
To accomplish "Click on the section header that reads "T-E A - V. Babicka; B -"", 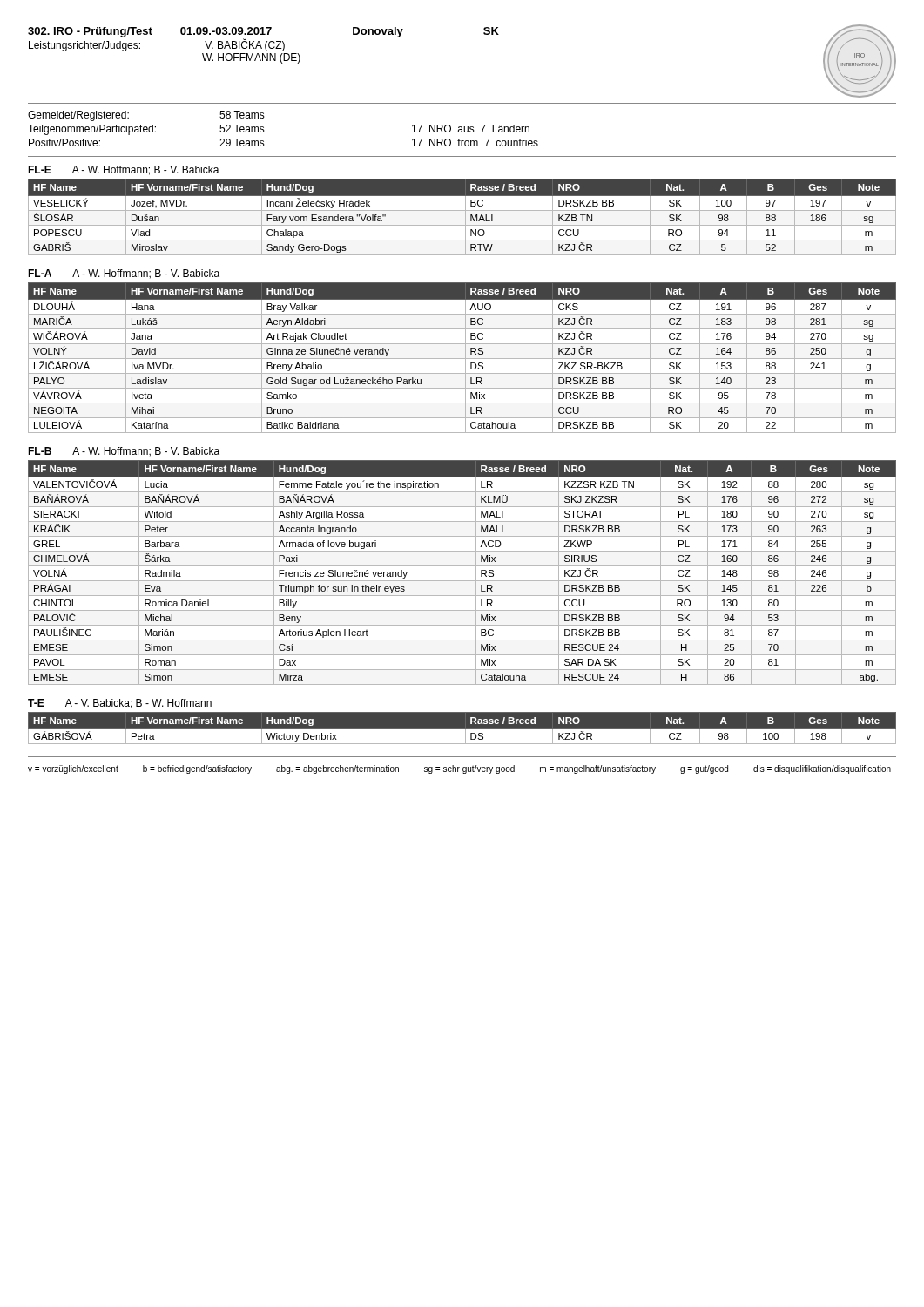I will click(x=120, y=703).
